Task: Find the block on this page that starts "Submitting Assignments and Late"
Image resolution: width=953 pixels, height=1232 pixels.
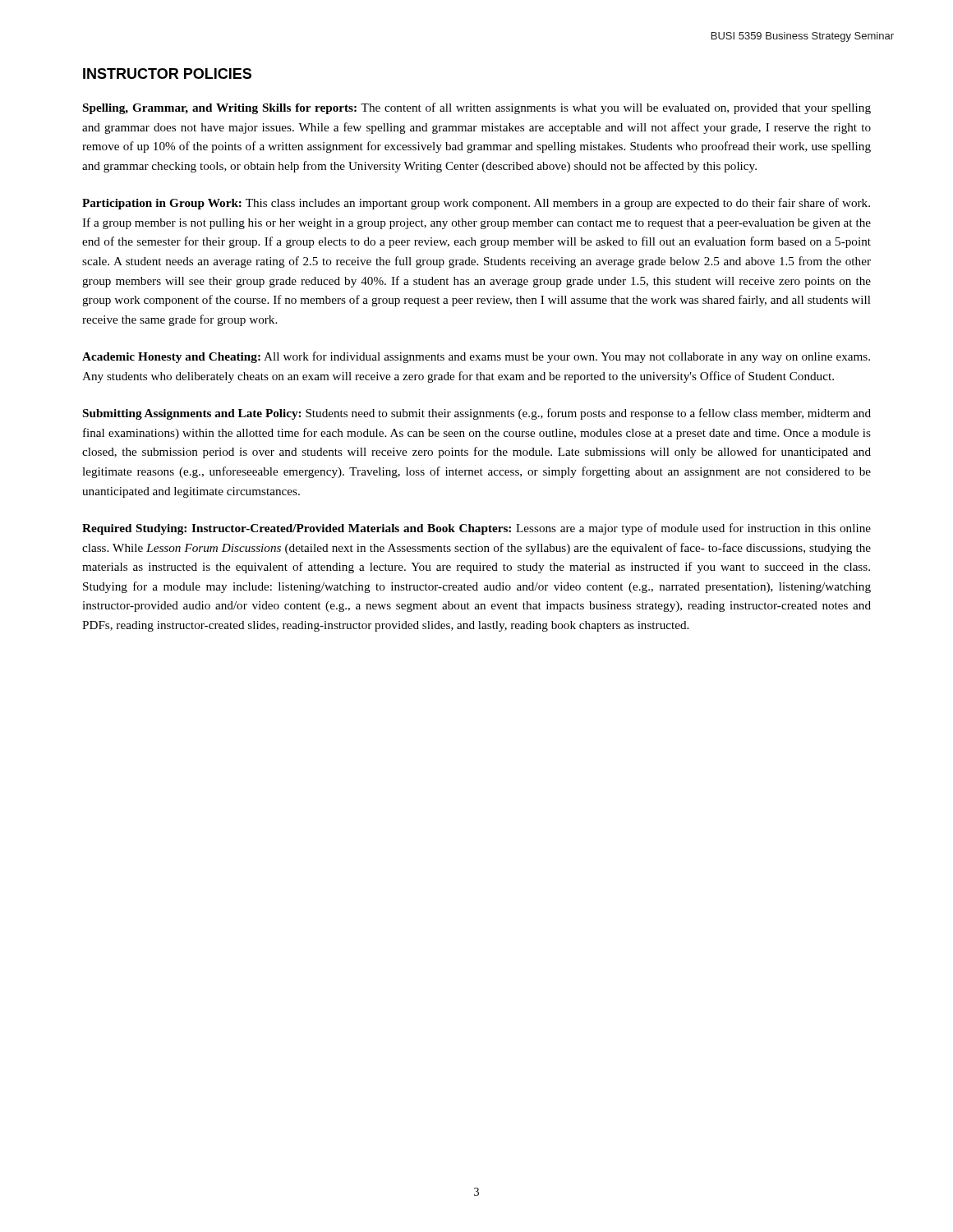Action: pyautogui.click(x=476, y=452)
